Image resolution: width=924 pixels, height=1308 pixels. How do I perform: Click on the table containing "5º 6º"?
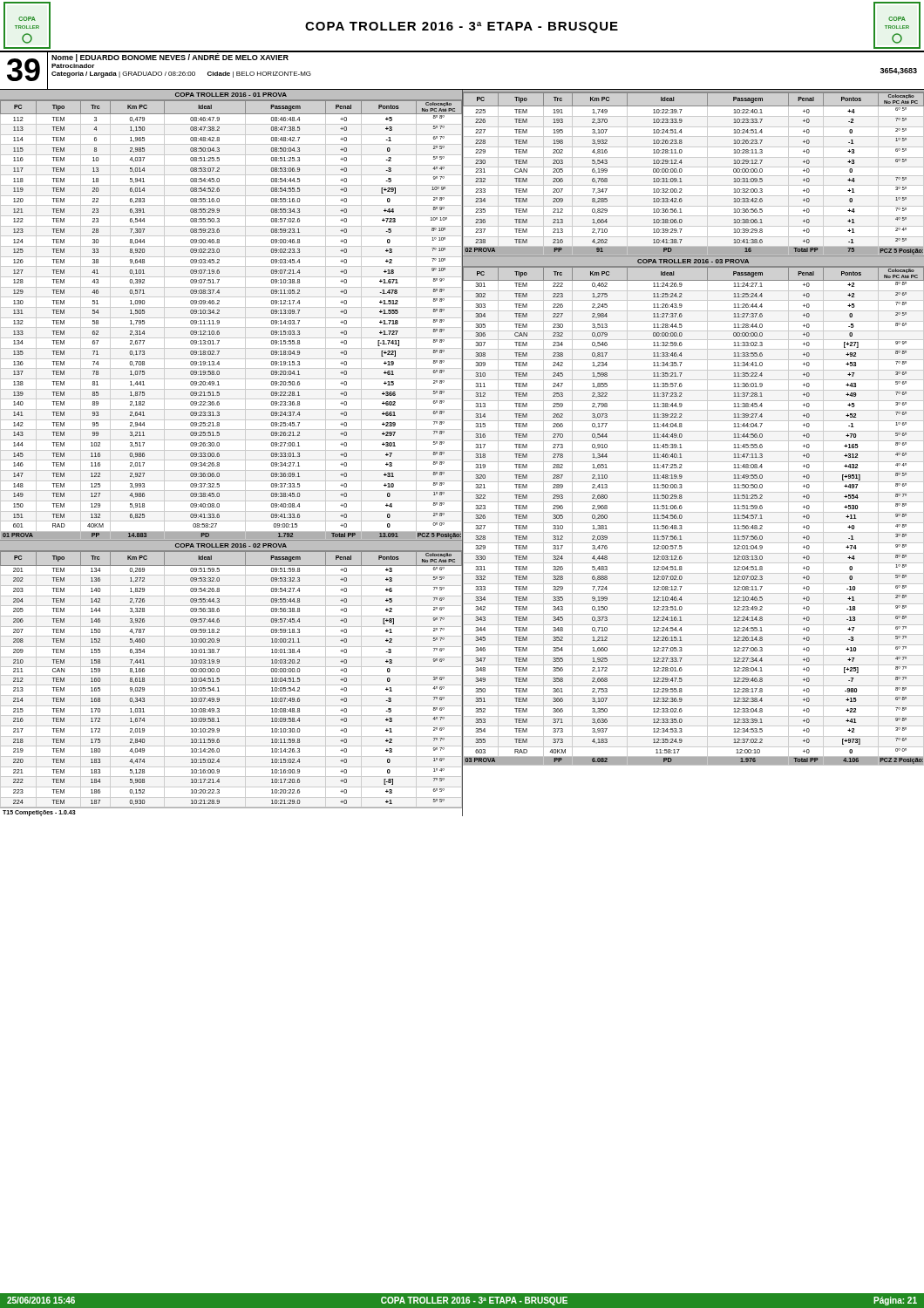coord(693,516)
